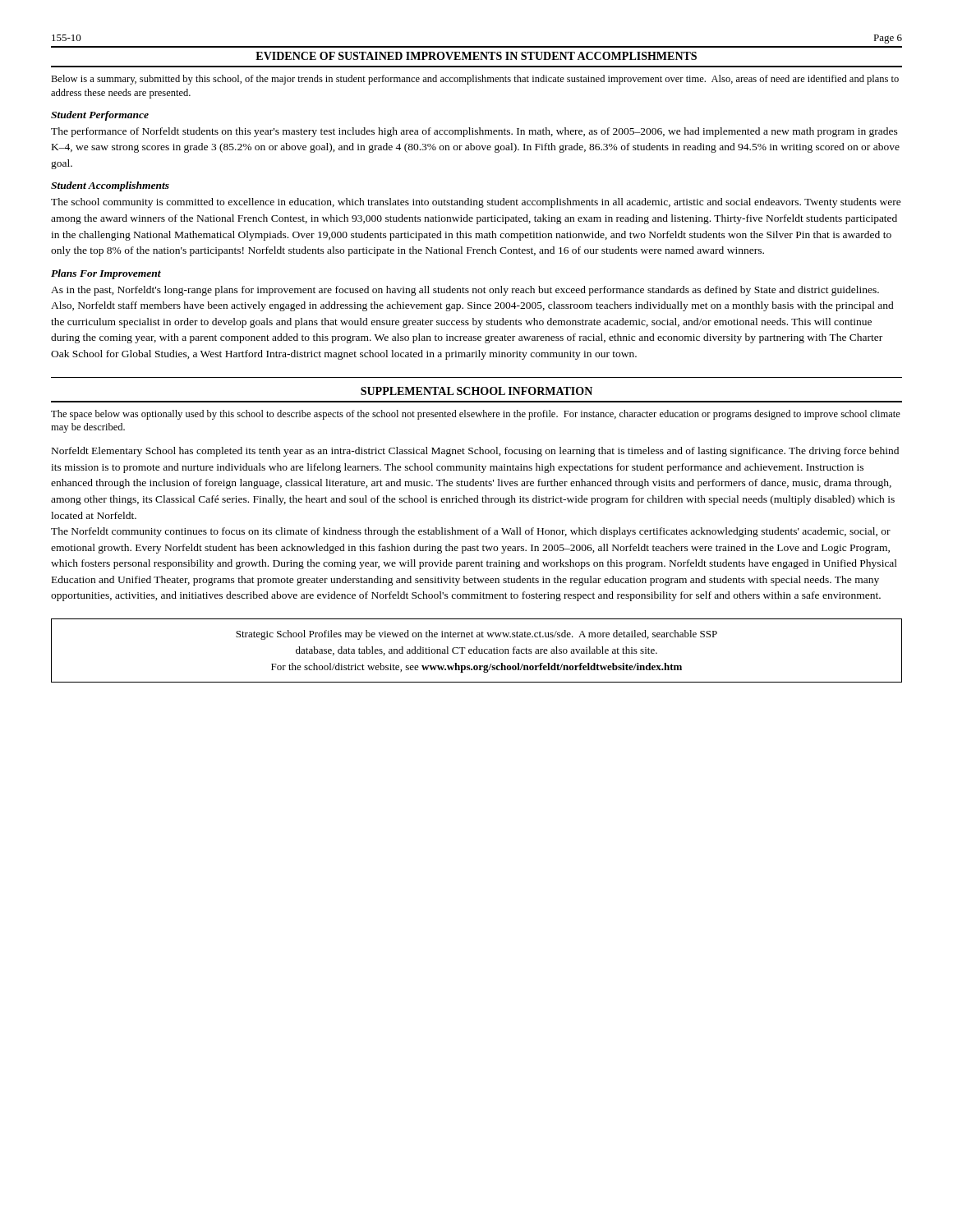Find the text starting "Plans For Improvement"
953x1232 pixels.
106,273
